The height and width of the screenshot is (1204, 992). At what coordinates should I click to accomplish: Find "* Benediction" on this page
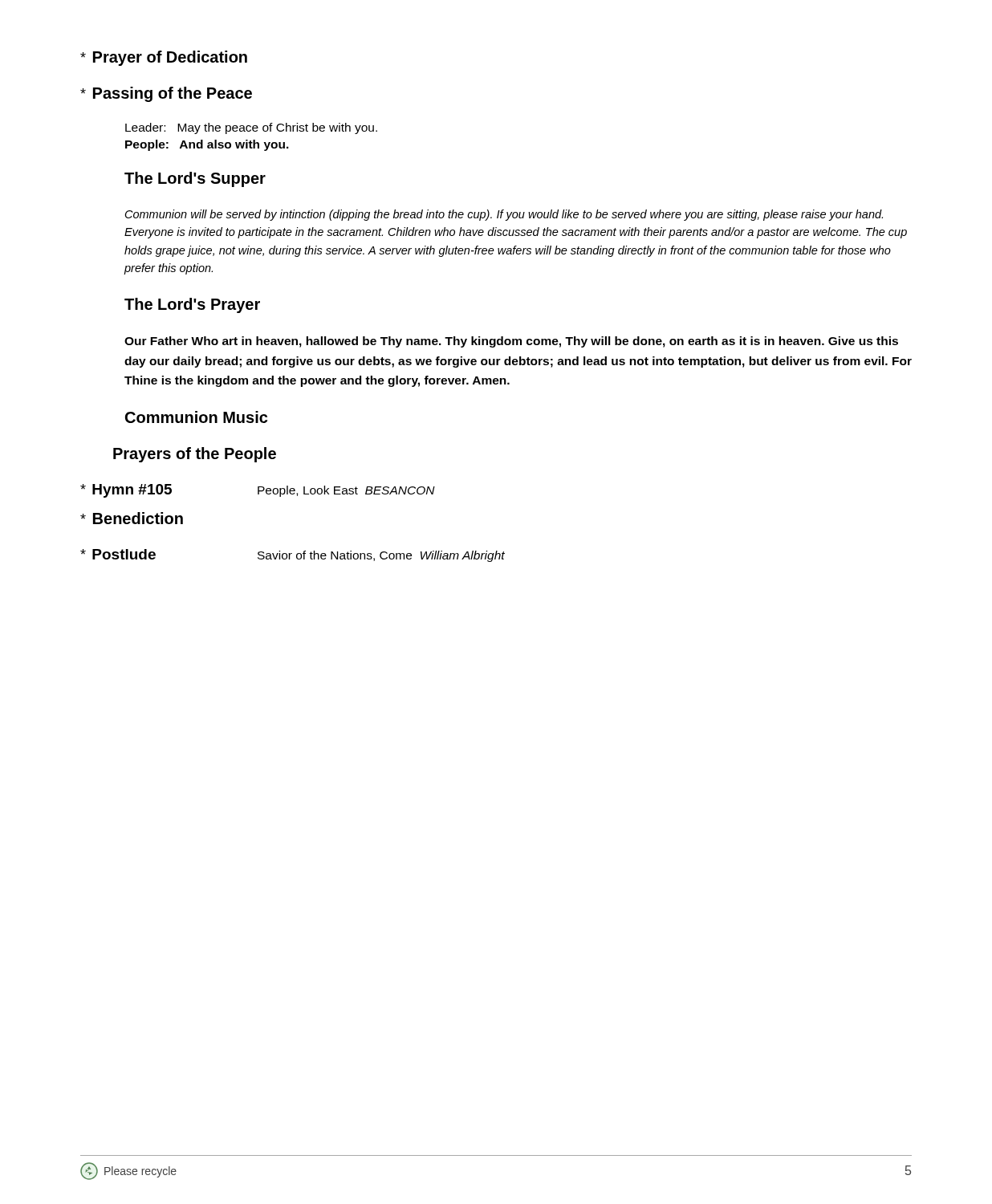tap(132, 518)
